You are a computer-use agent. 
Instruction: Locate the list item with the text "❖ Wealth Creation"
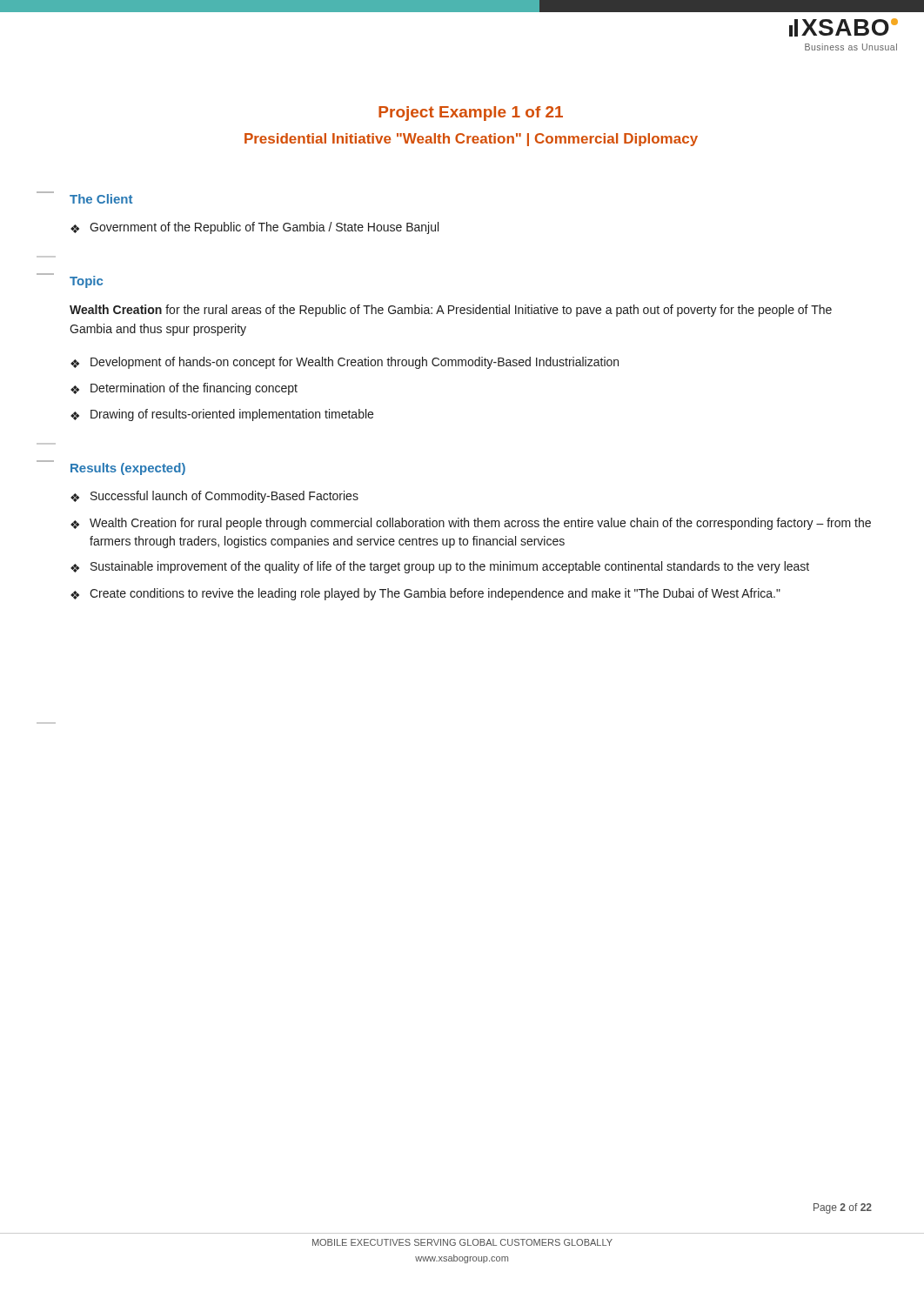point(471,532)
